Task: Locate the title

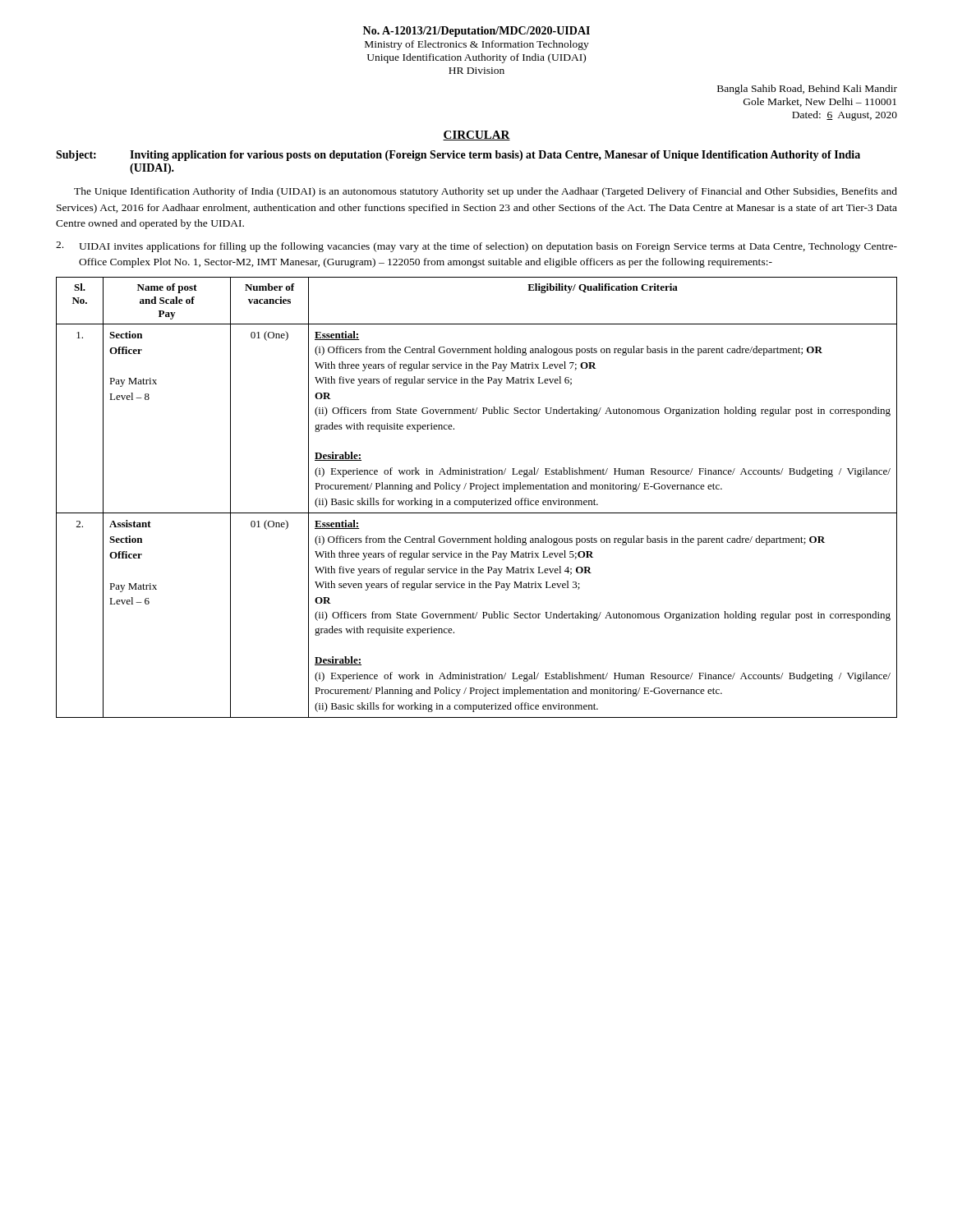Action: point(476,135)
